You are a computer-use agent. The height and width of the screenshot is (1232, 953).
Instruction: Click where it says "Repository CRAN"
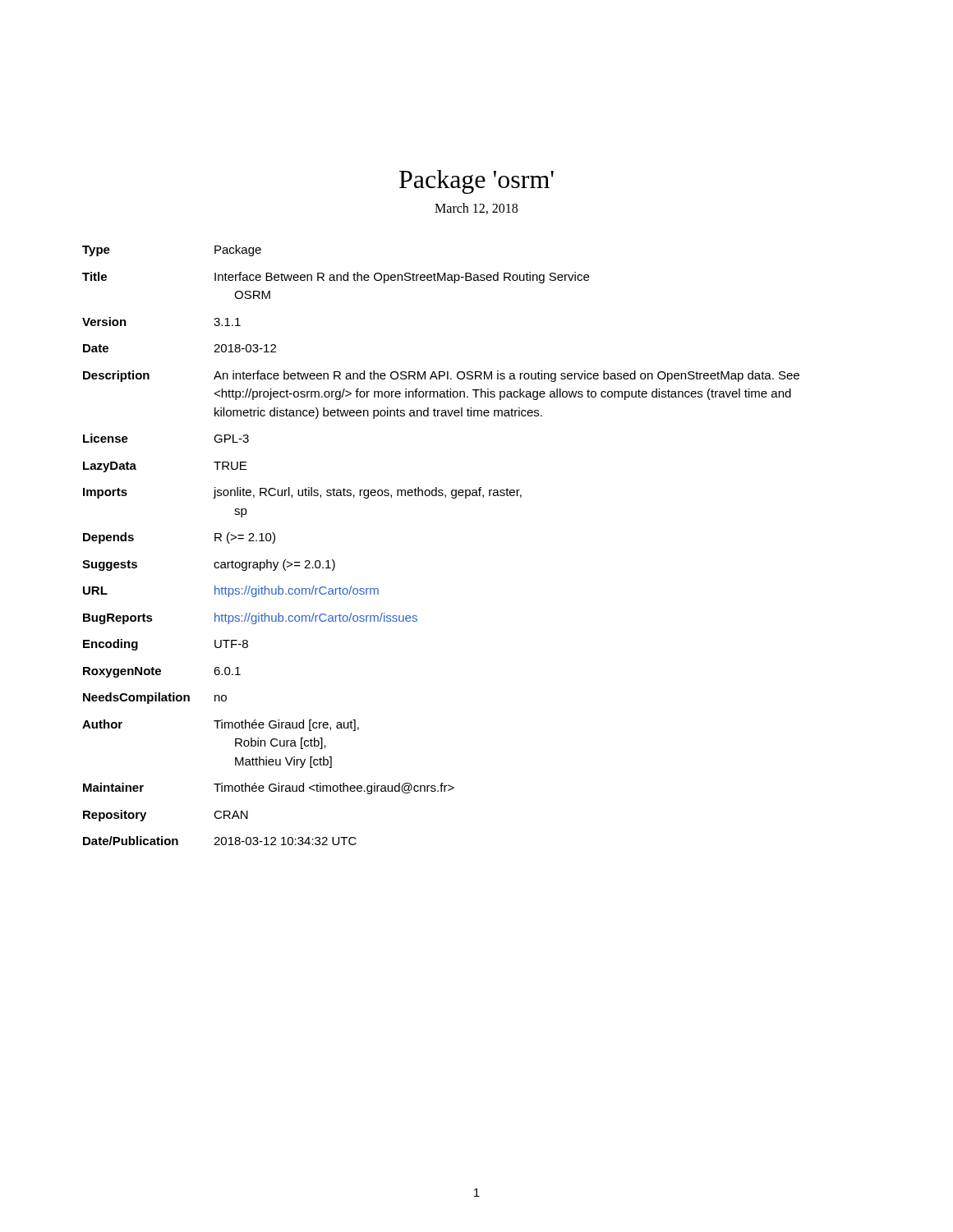(x=118, y=815)
